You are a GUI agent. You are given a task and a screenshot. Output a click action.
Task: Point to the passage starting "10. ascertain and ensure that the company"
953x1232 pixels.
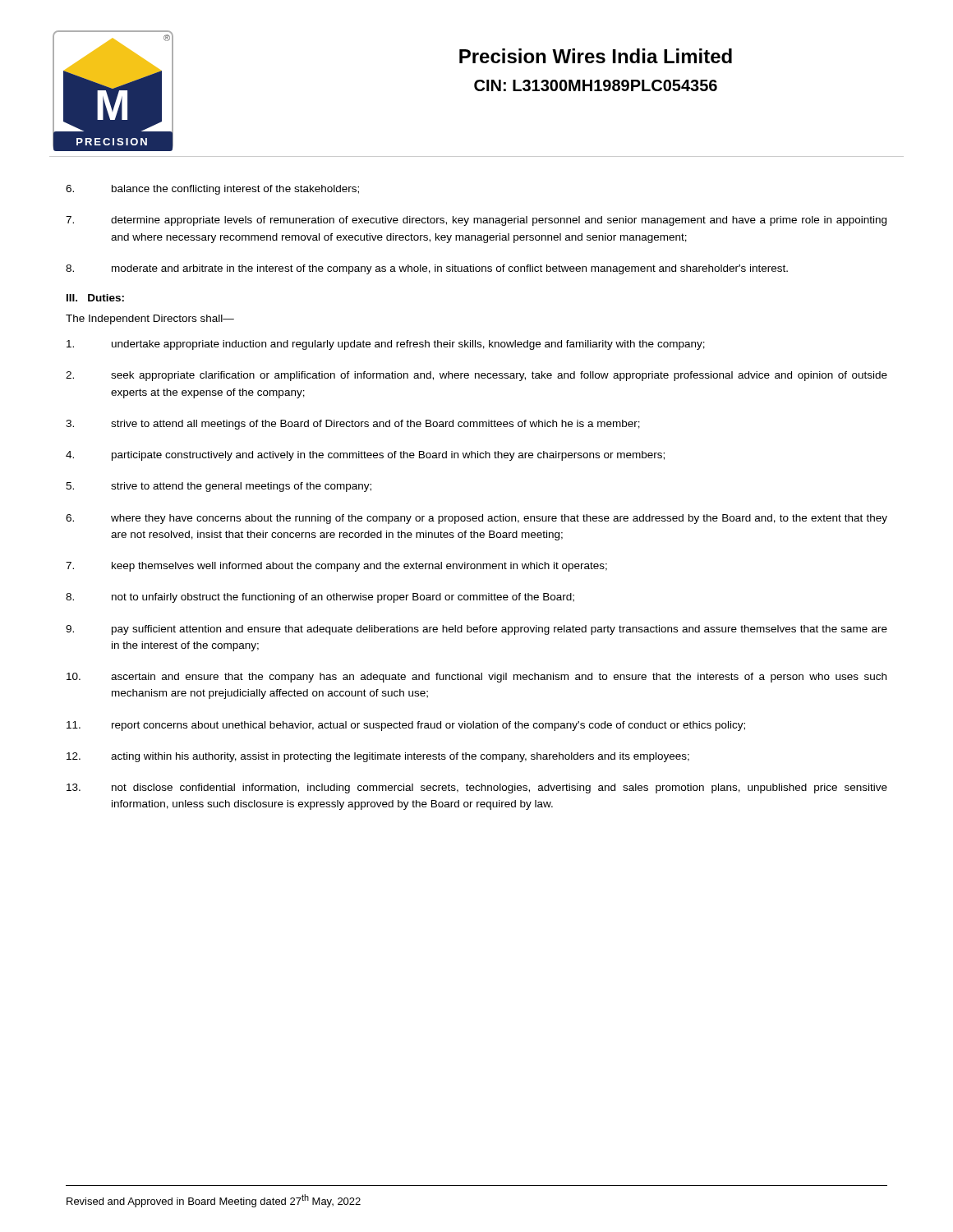coord(476,685)
